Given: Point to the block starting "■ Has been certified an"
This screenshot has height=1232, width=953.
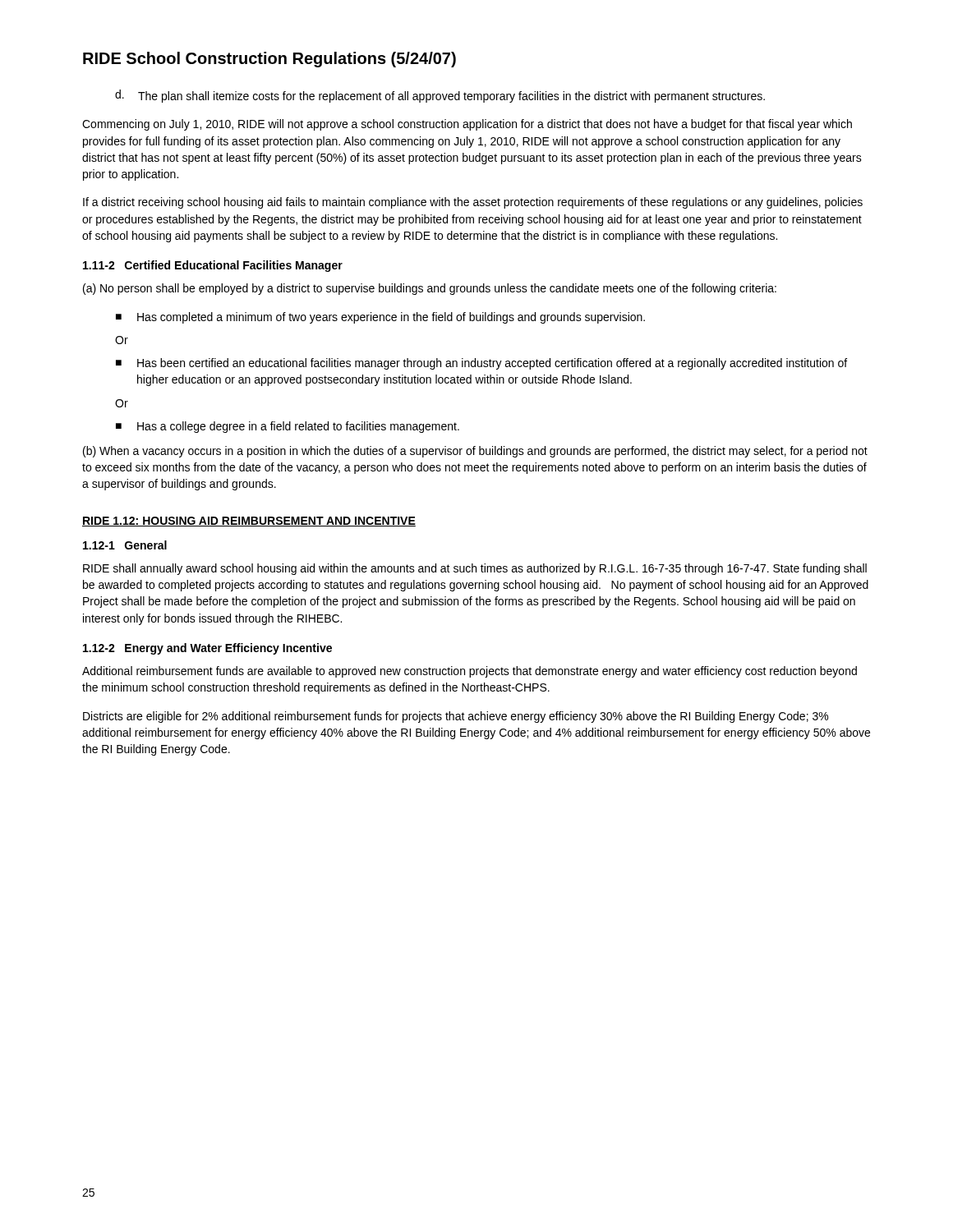Looking at the screenshot, I should [493, 371].
